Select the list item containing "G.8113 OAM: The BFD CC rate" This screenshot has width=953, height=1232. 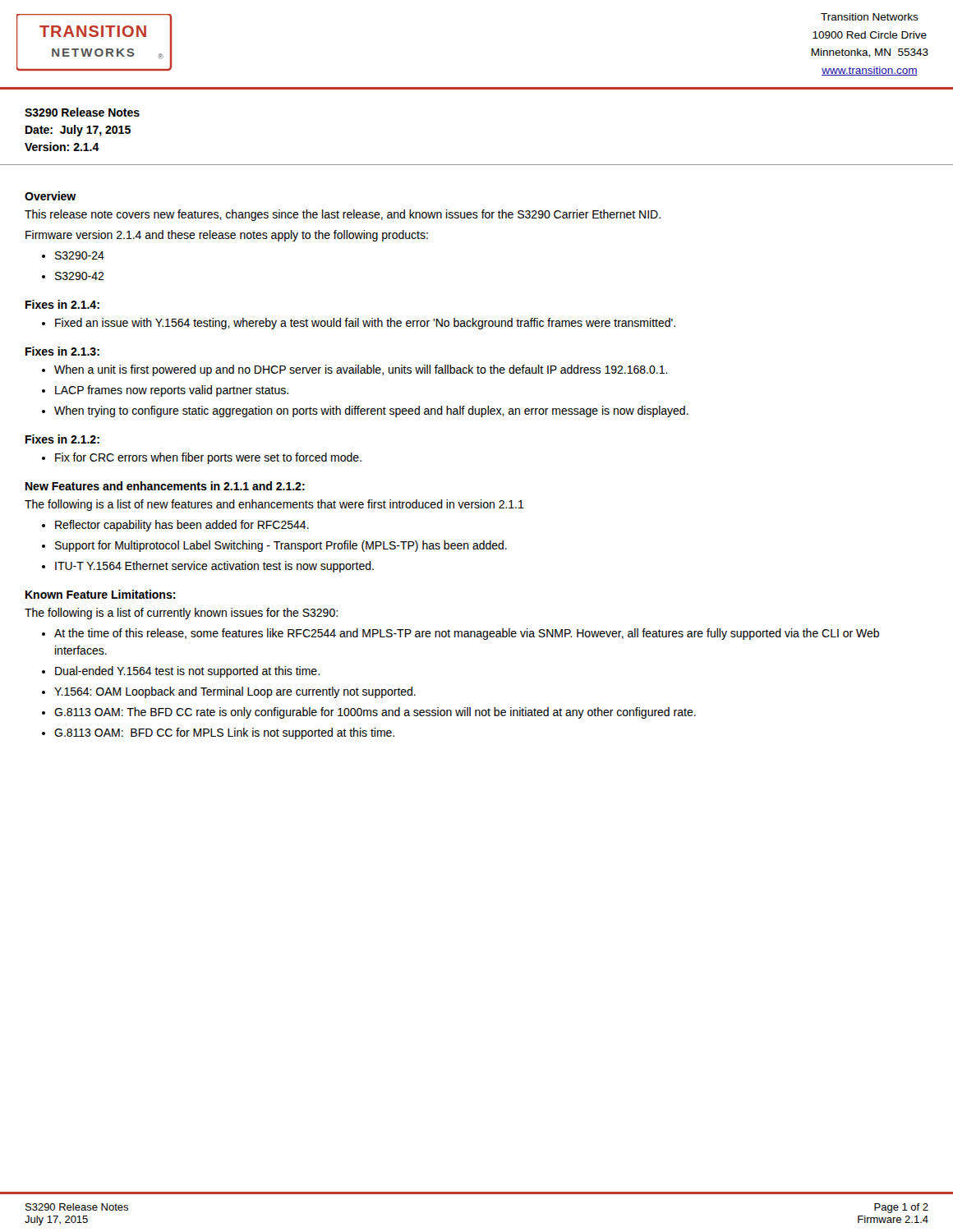(x=476, y=713)
